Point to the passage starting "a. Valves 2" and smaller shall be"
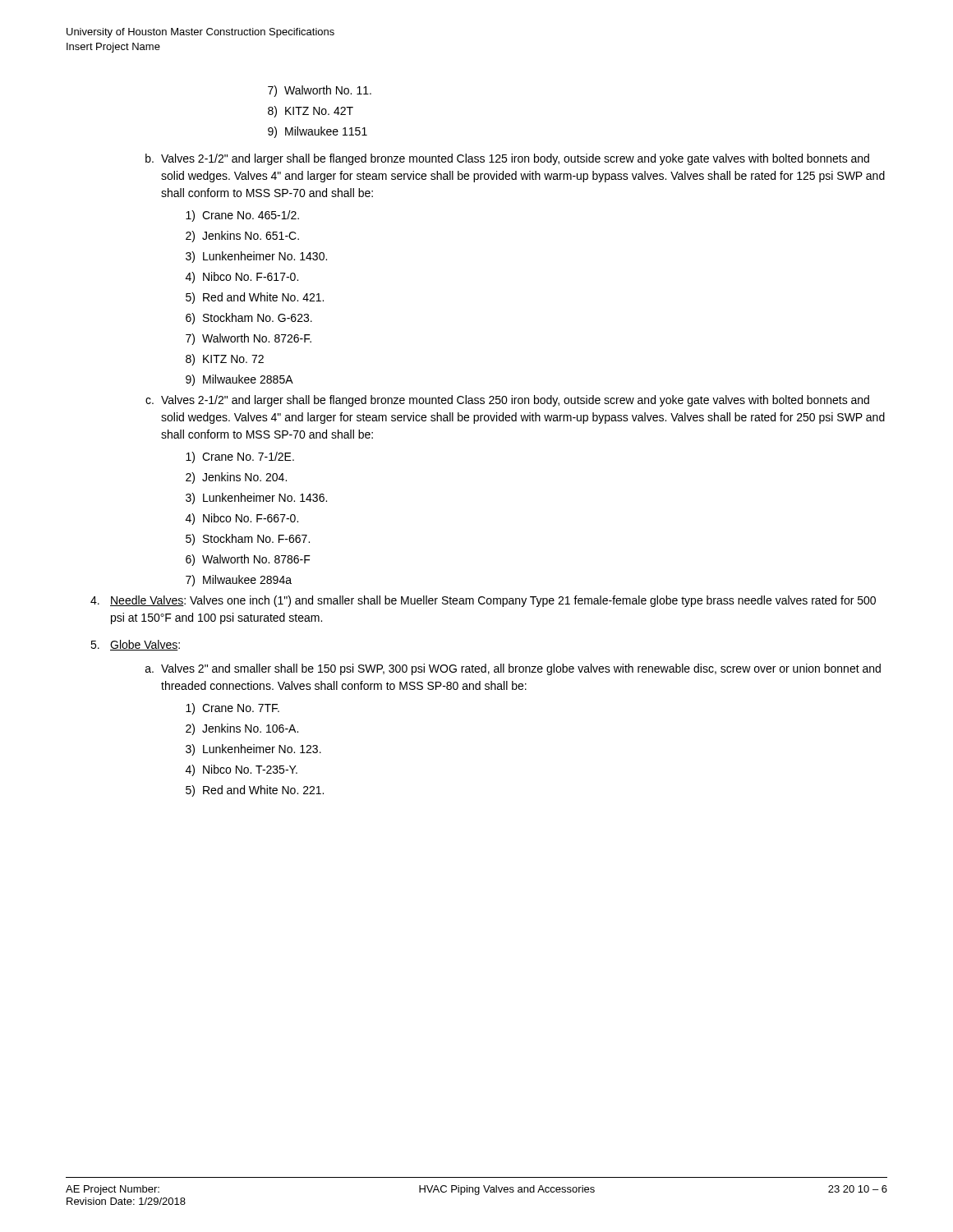Viewport: 953px width, 1232px height. point(513,669)
